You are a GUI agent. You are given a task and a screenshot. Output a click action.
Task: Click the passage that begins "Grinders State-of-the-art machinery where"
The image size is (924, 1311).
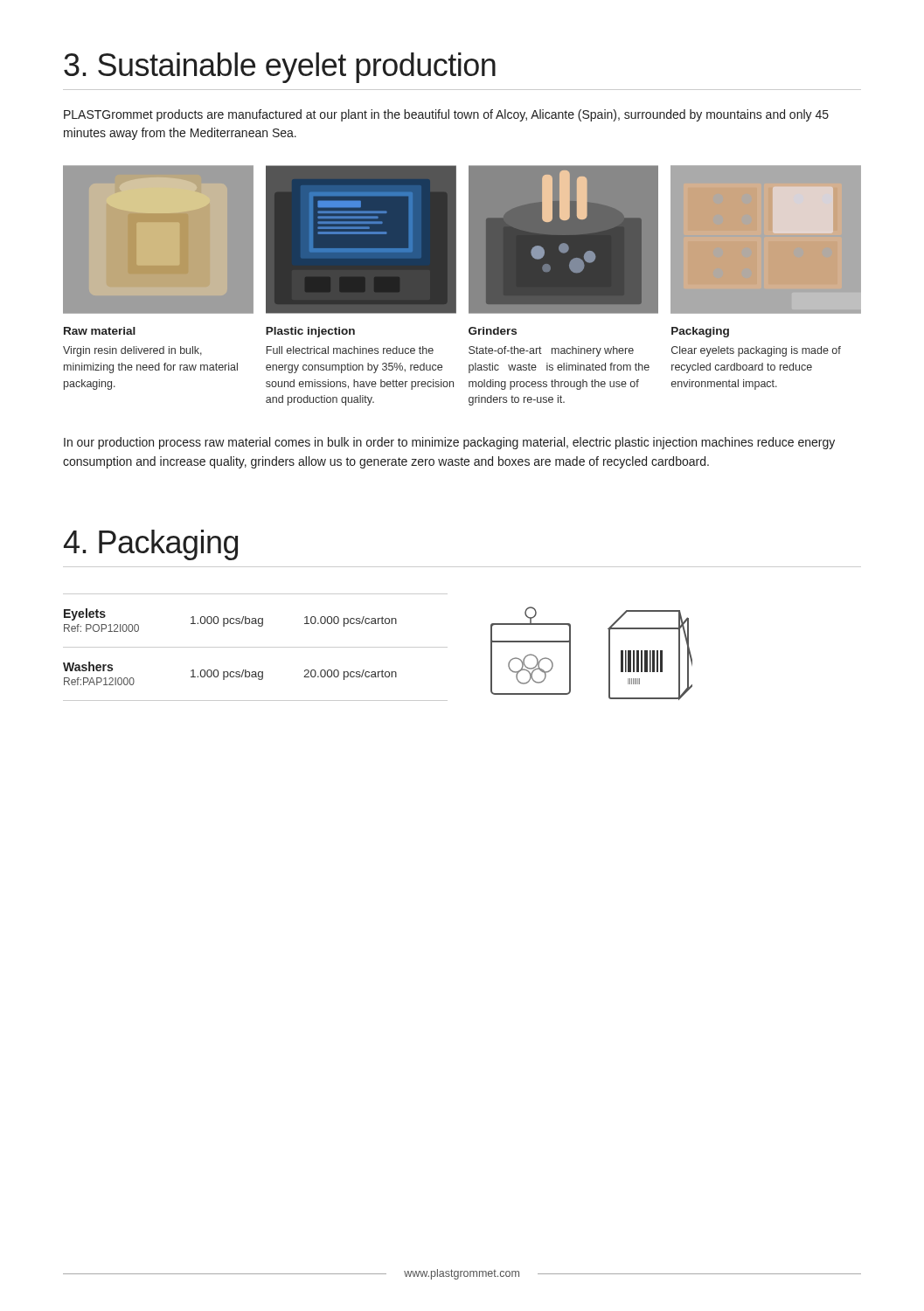tap(563, 366)
